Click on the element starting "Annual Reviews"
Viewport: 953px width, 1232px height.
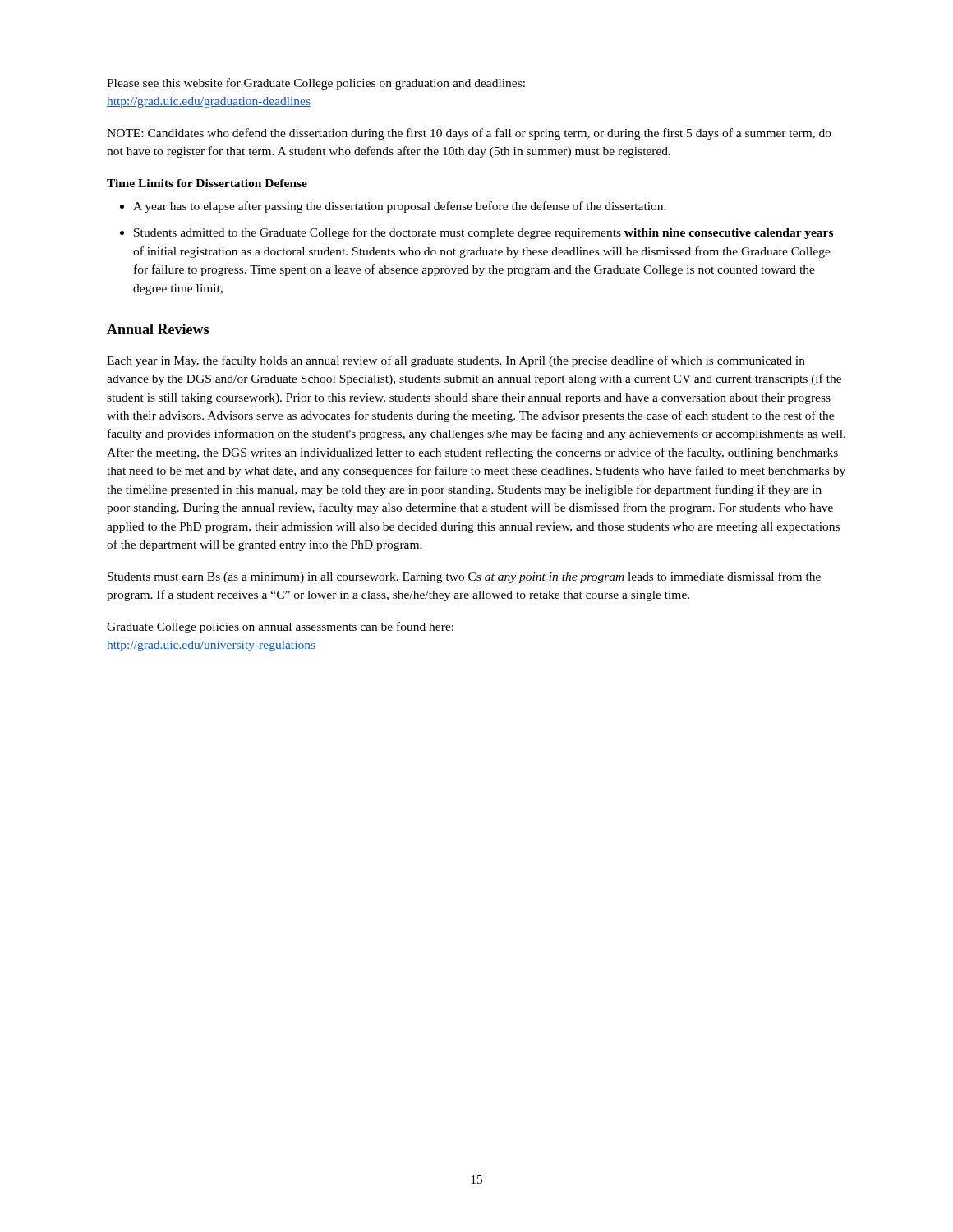(x=158, y=329)
